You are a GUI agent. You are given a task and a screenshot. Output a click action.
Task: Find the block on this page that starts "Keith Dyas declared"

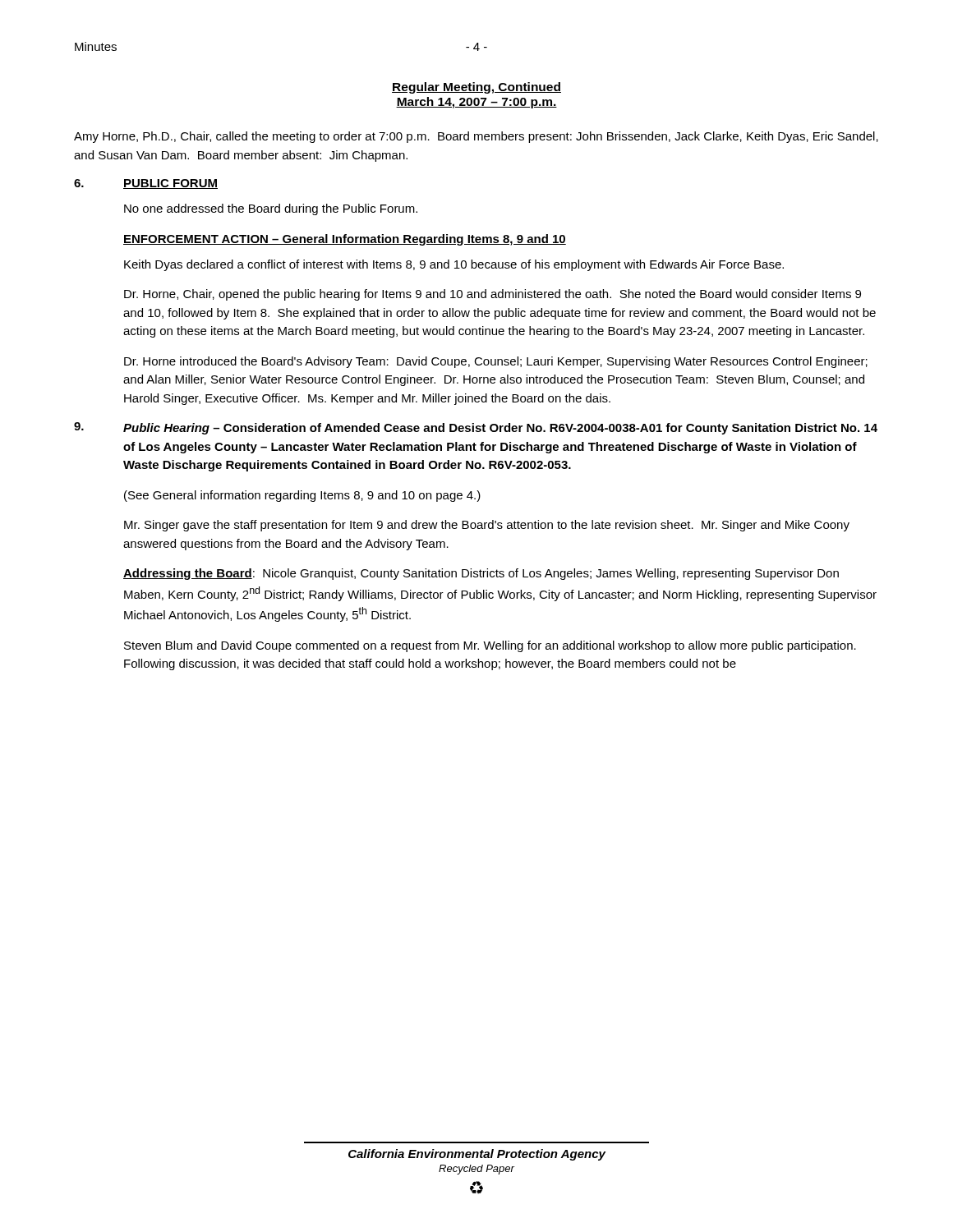point(454,264)
